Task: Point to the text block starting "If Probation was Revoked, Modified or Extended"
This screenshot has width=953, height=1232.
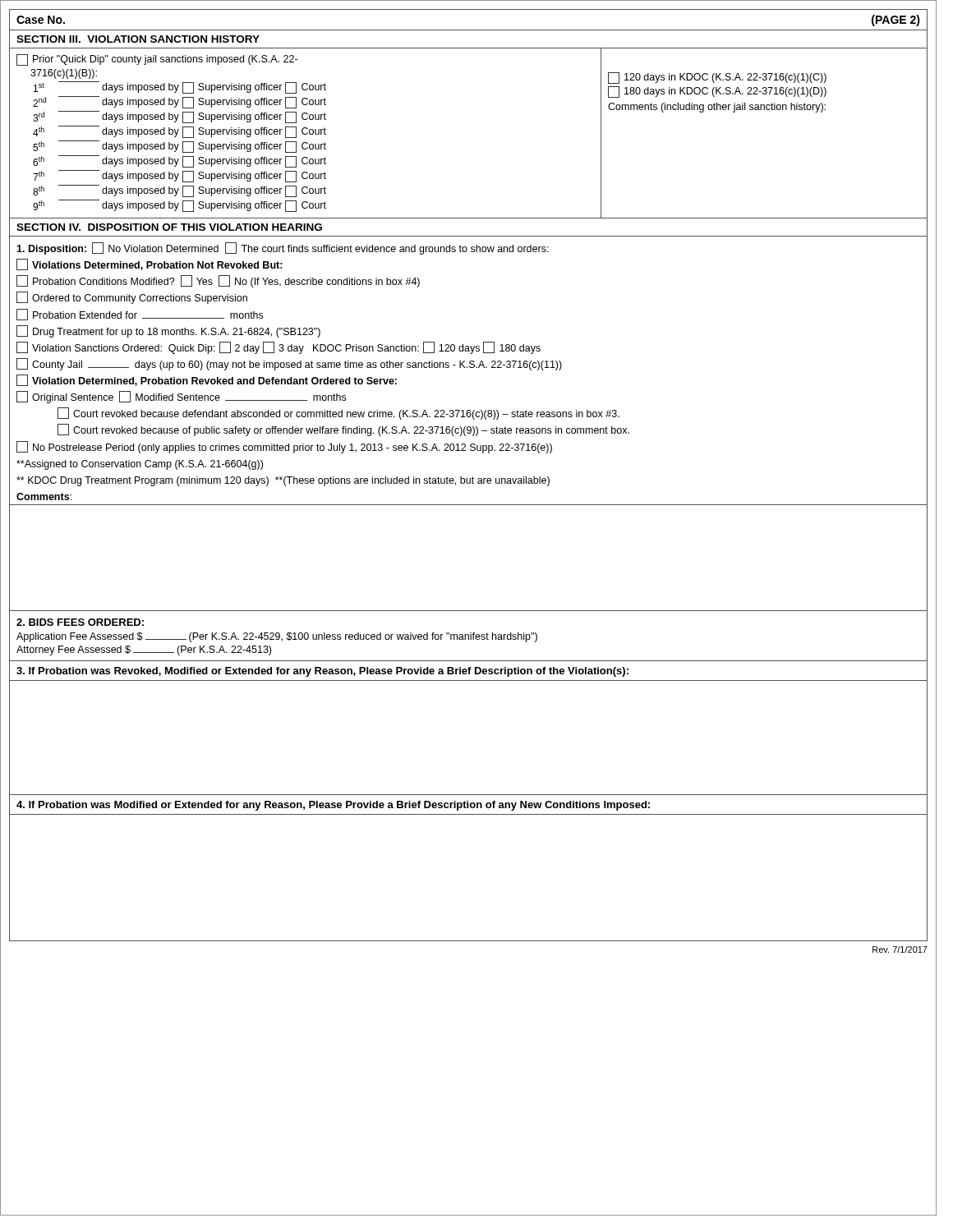Action: click(323, 670)
